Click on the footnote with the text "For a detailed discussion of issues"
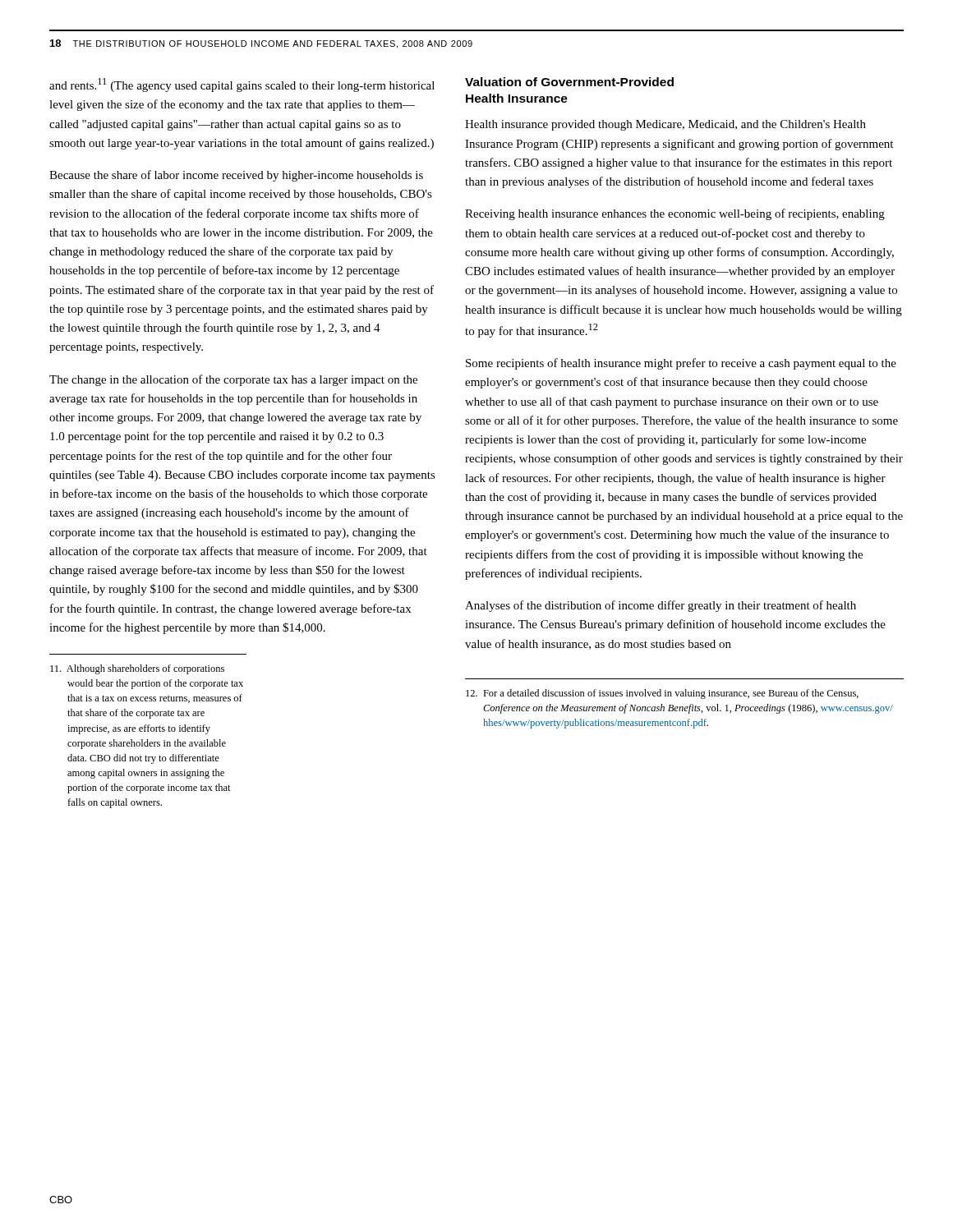Screen dimensions: 1232x953 tap(679, 708)
